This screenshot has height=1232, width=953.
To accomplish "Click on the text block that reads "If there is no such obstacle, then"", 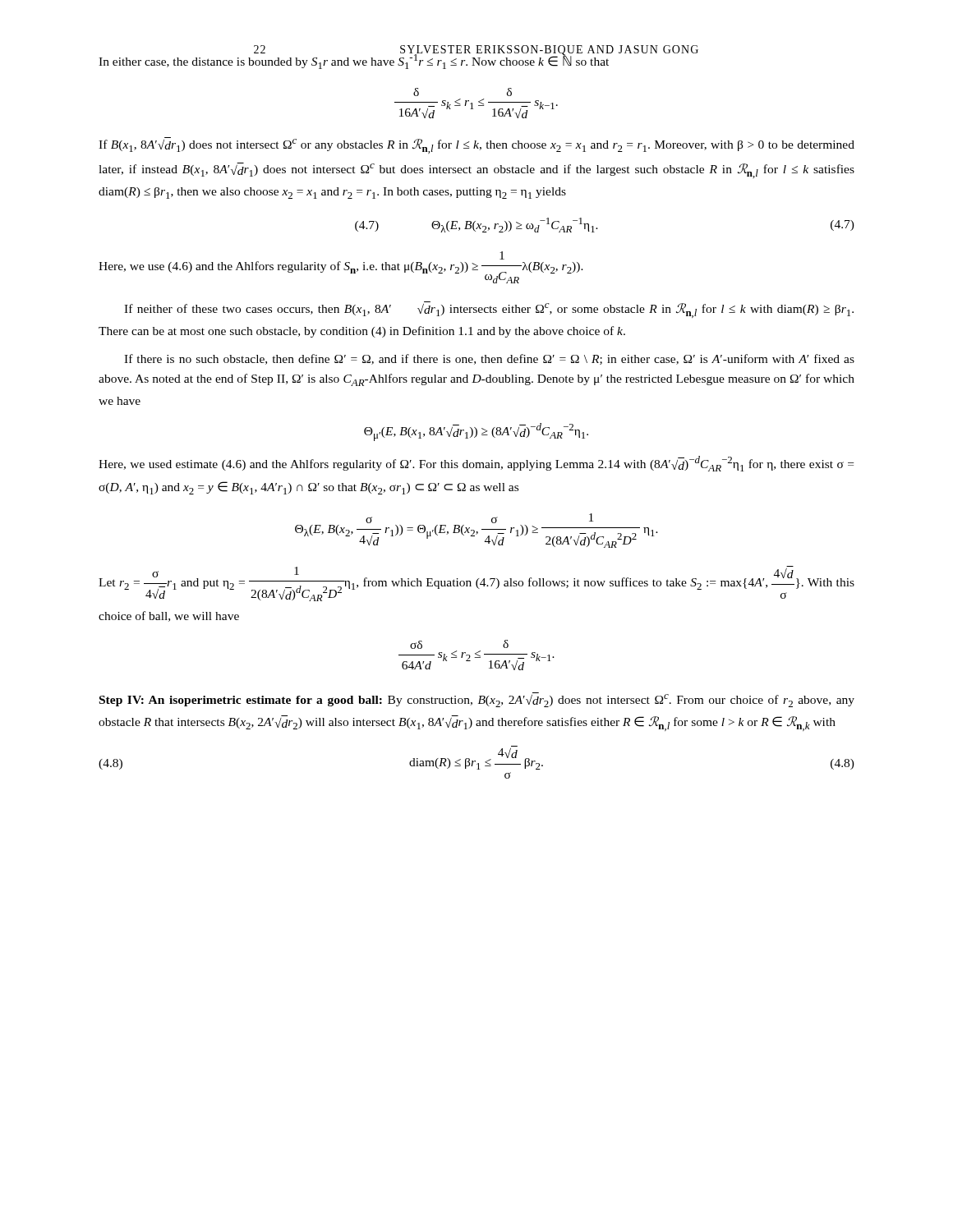I will [x=476, y=380].
